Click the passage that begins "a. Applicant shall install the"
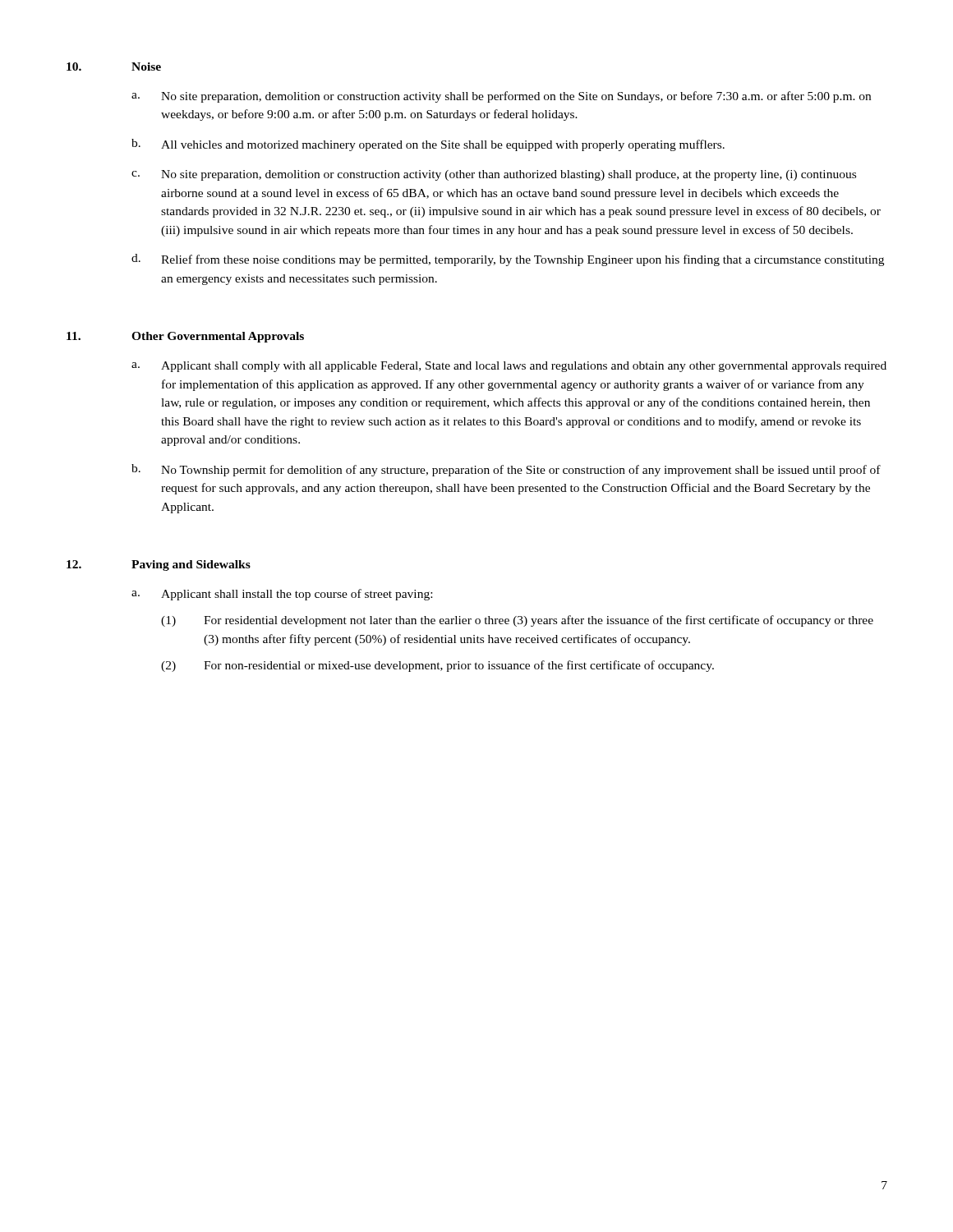Image resolution: width=953 pixels, height=1232 pixels. (x=509, y=634)
